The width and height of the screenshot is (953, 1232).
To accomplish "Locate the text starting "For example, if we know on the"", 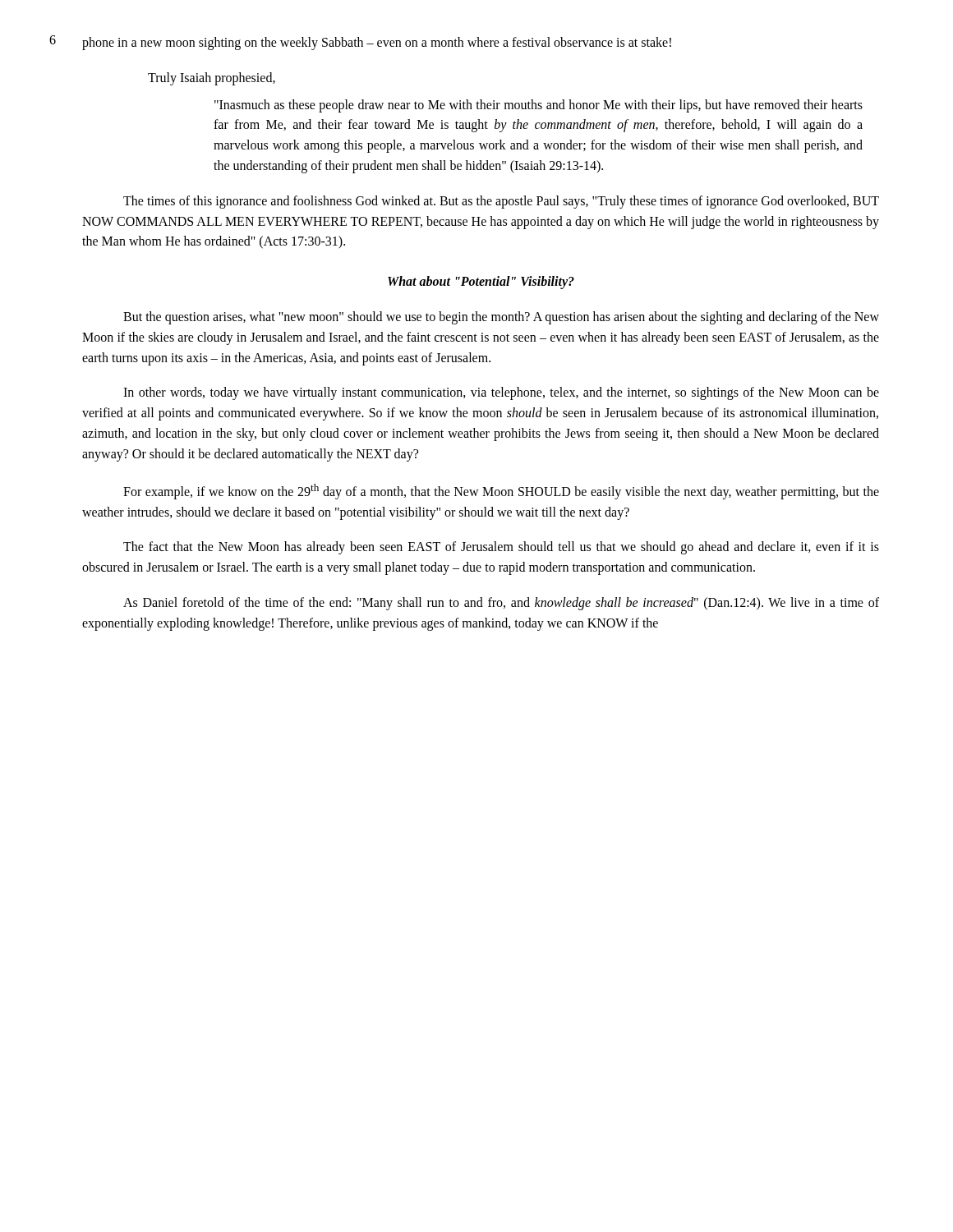I will [481, 501].
